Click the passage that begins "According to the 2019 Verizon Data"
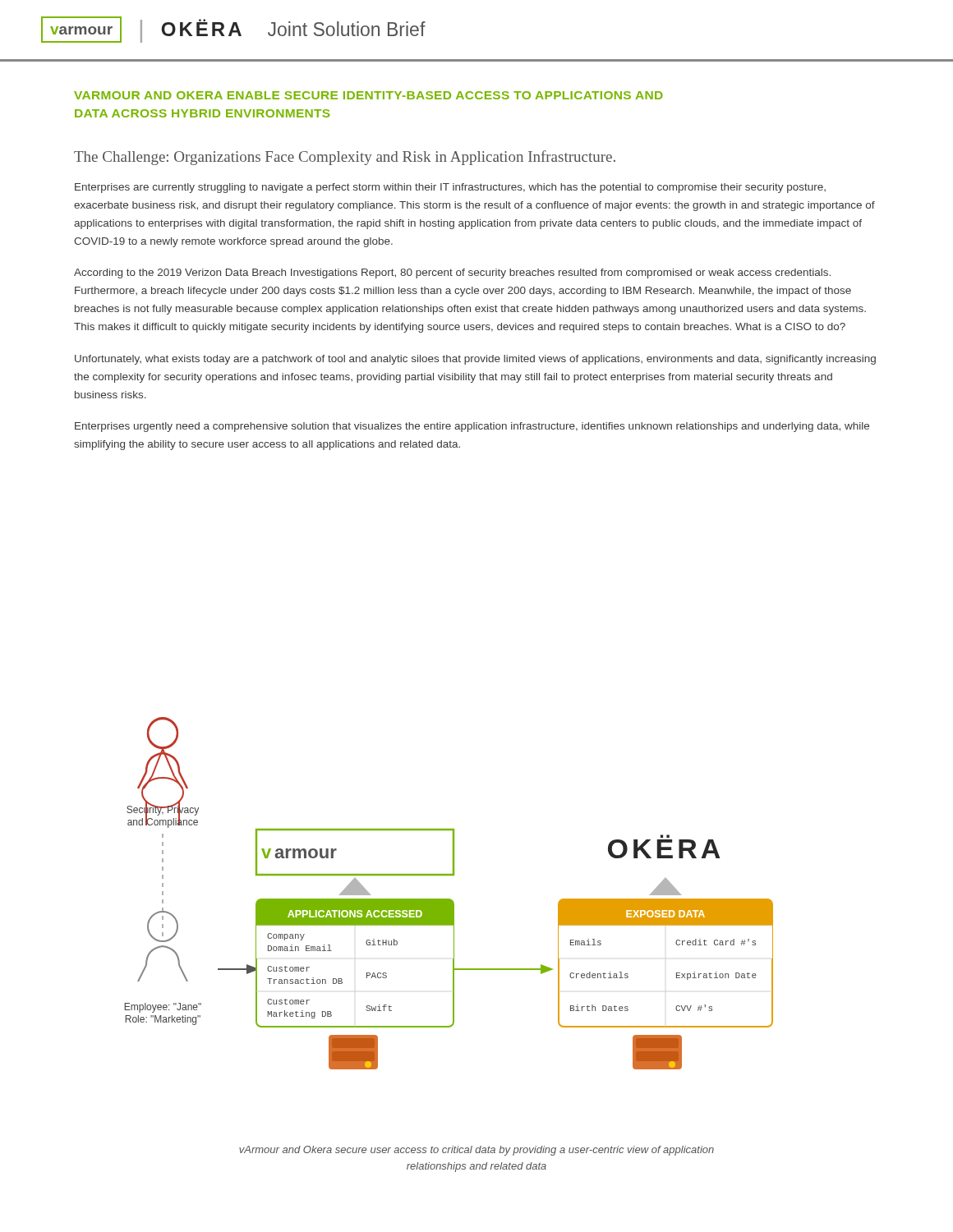The height and width of the screenshot is (1232, 953). [470, 299]
